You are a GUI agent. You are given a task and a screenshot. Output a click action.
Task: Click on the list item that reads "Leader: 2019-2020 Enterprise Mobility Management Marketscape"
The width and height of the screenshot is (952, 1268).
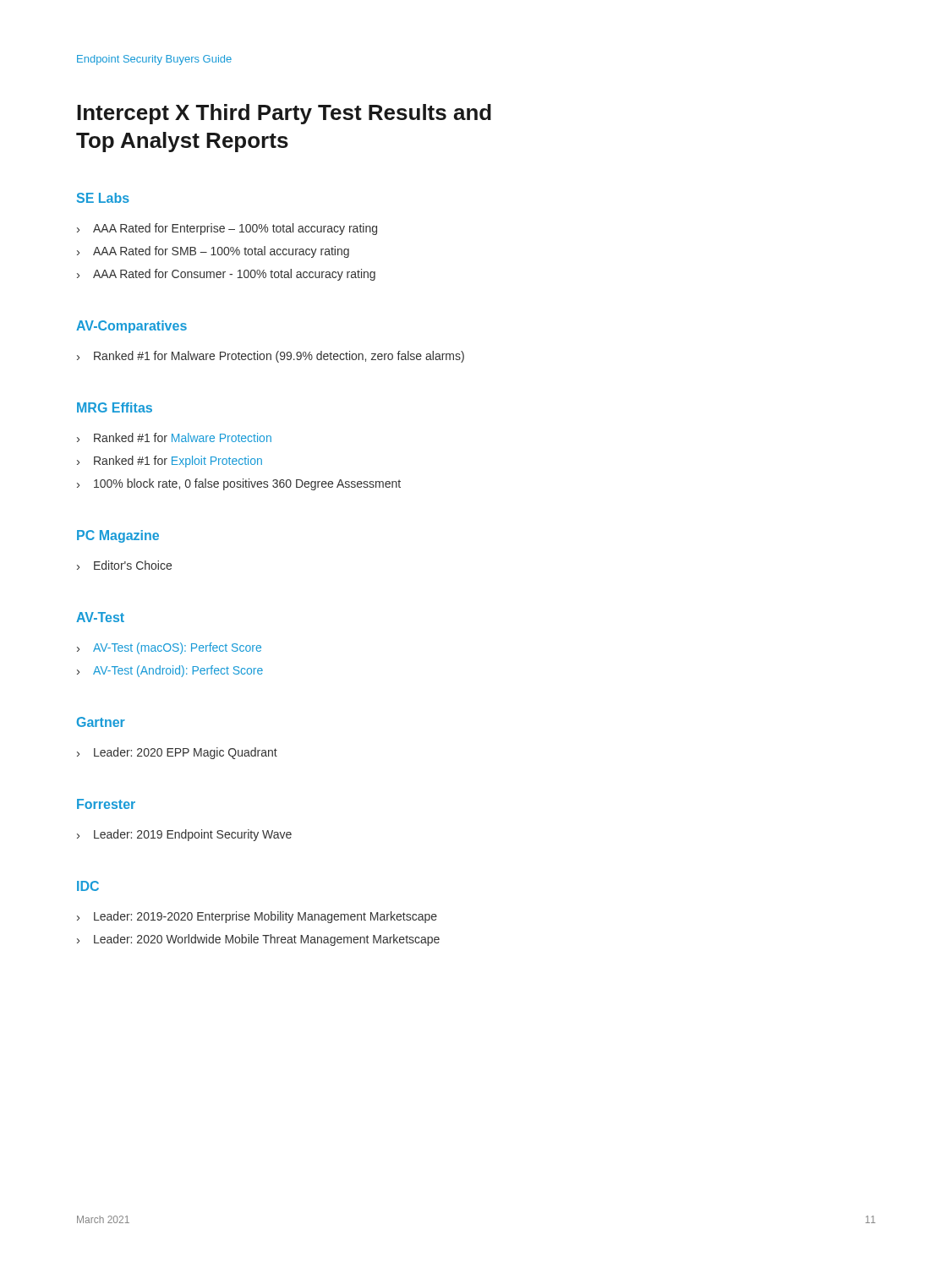click(x=265, y=916)
